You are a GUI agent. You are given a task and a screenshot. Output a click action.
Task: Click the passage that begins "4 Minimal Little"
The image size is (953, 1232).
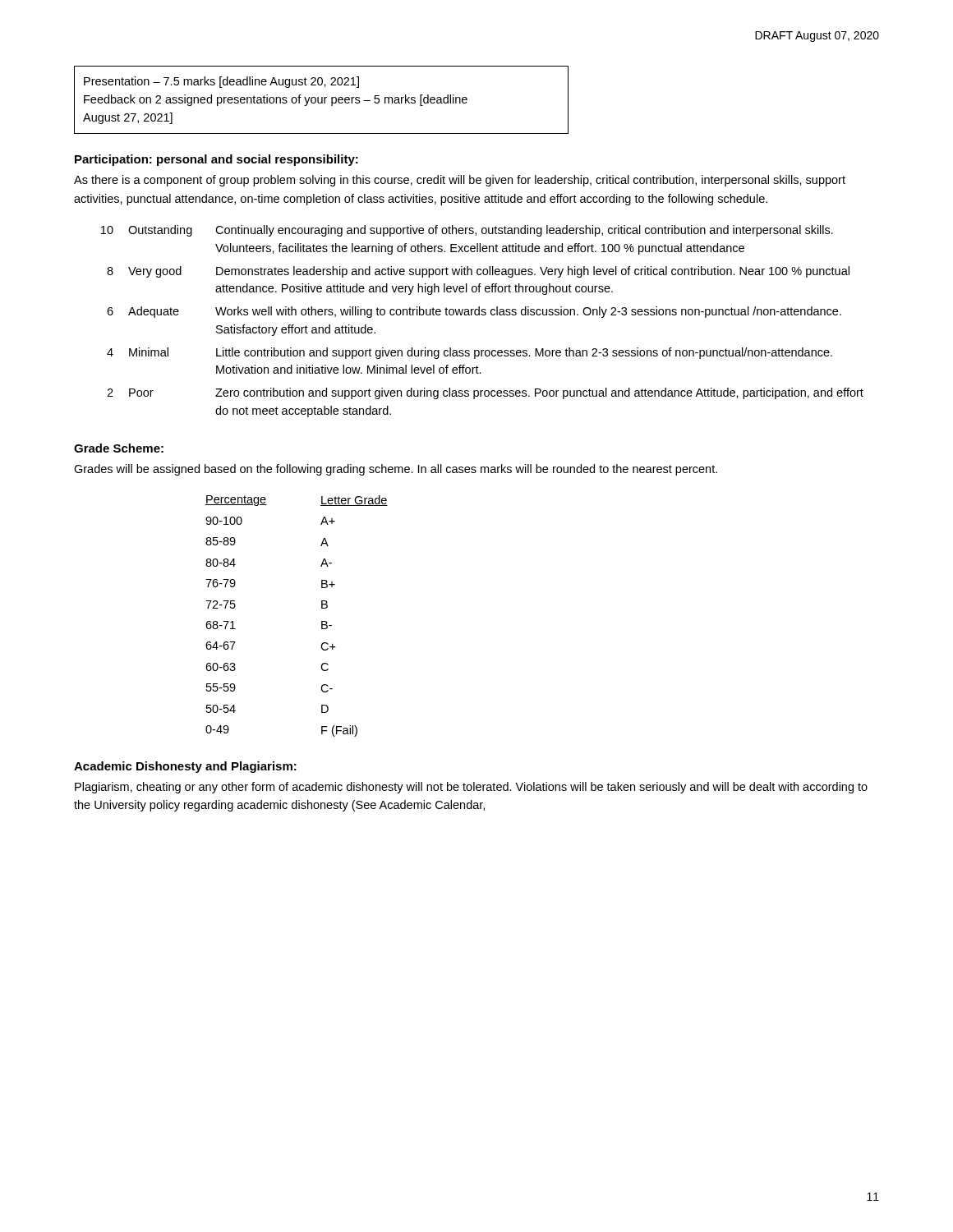tap(476, 362)
